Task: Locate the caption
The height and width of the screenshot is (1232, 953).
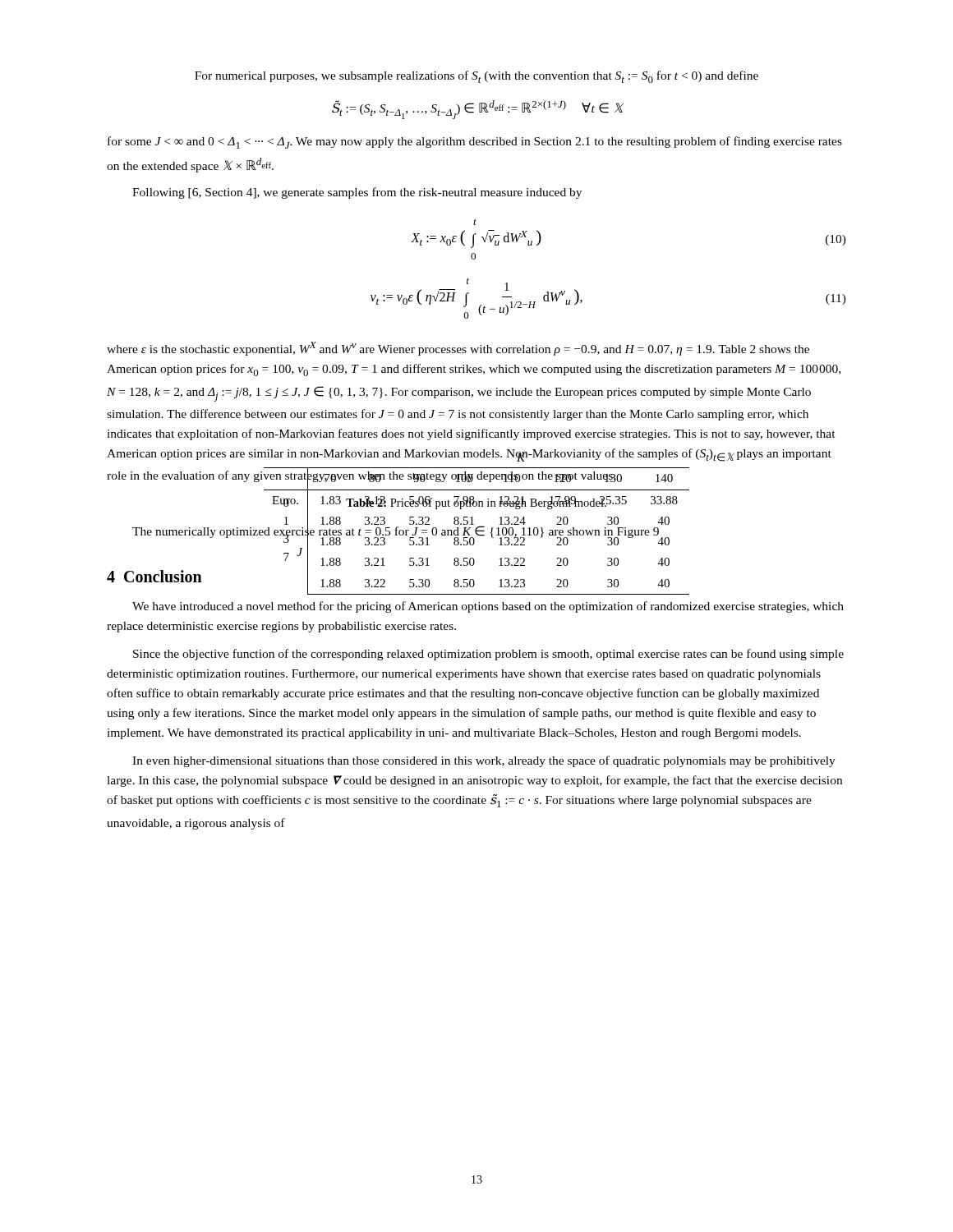Action: pyautogui.click(x=476, y=502)
